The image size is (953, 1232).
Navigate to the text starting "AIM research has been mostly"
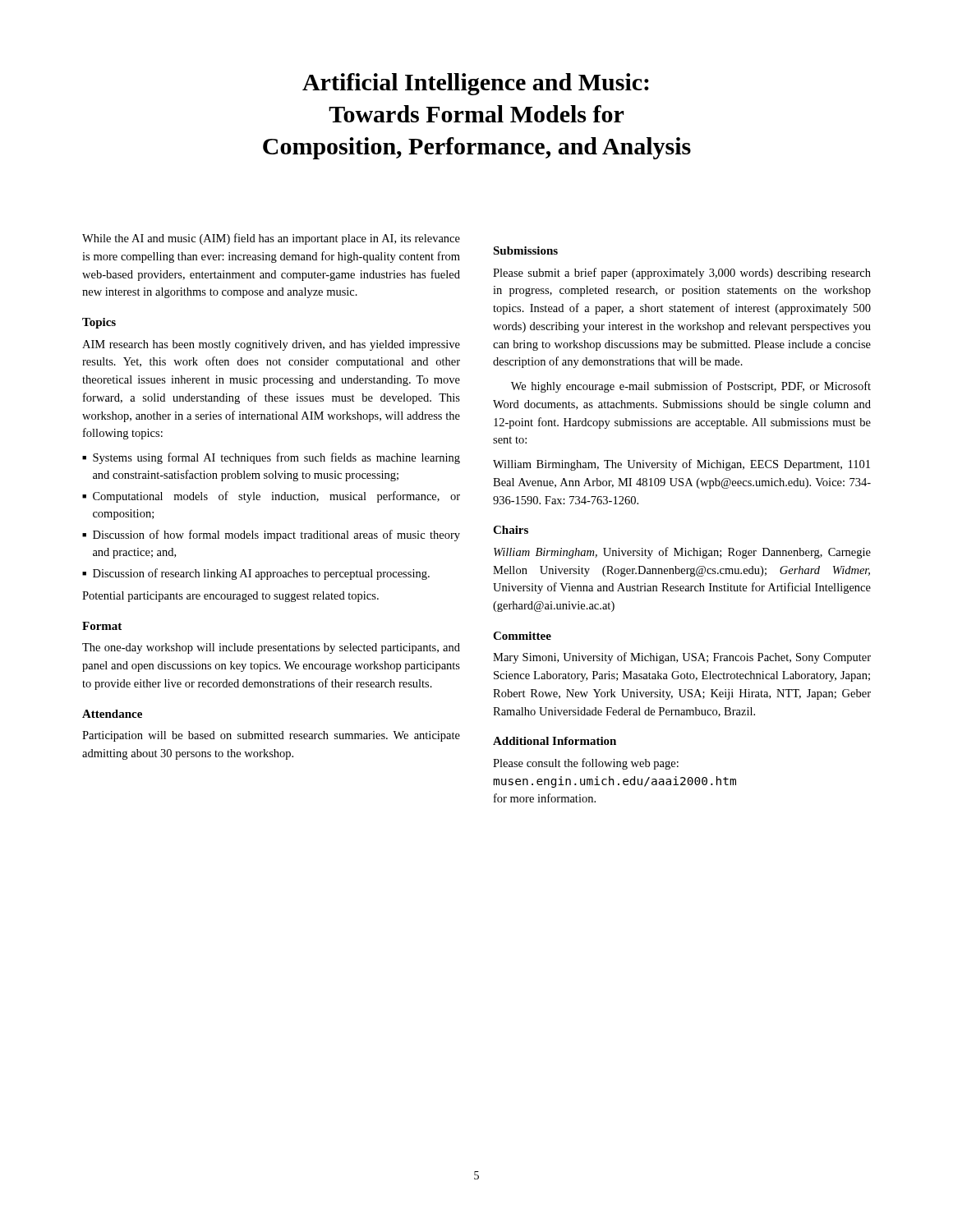click(x=271, y=389)
